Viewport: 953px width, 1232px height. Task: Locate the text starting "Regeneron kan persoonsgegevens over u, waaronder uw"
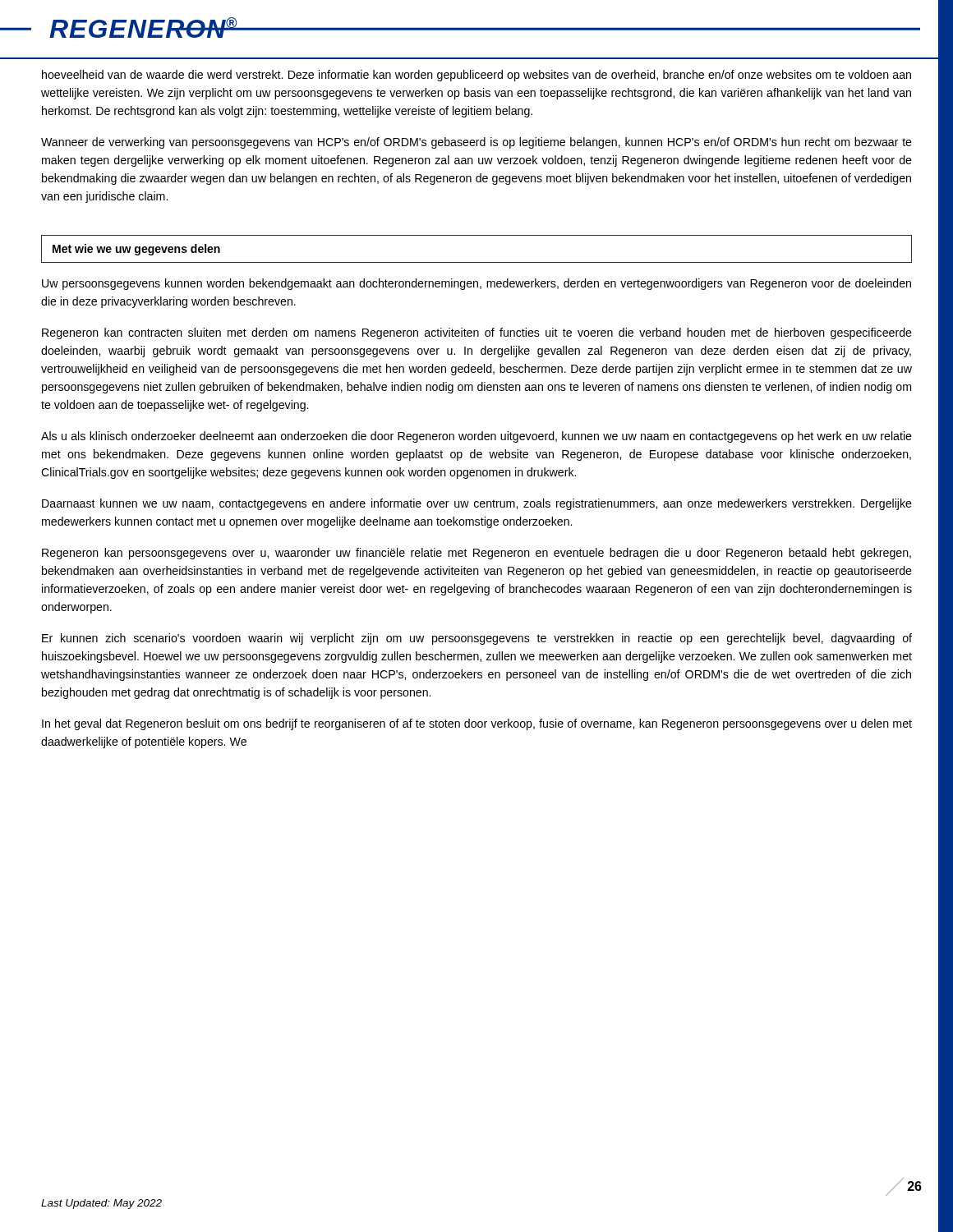[x=476, y=580]
